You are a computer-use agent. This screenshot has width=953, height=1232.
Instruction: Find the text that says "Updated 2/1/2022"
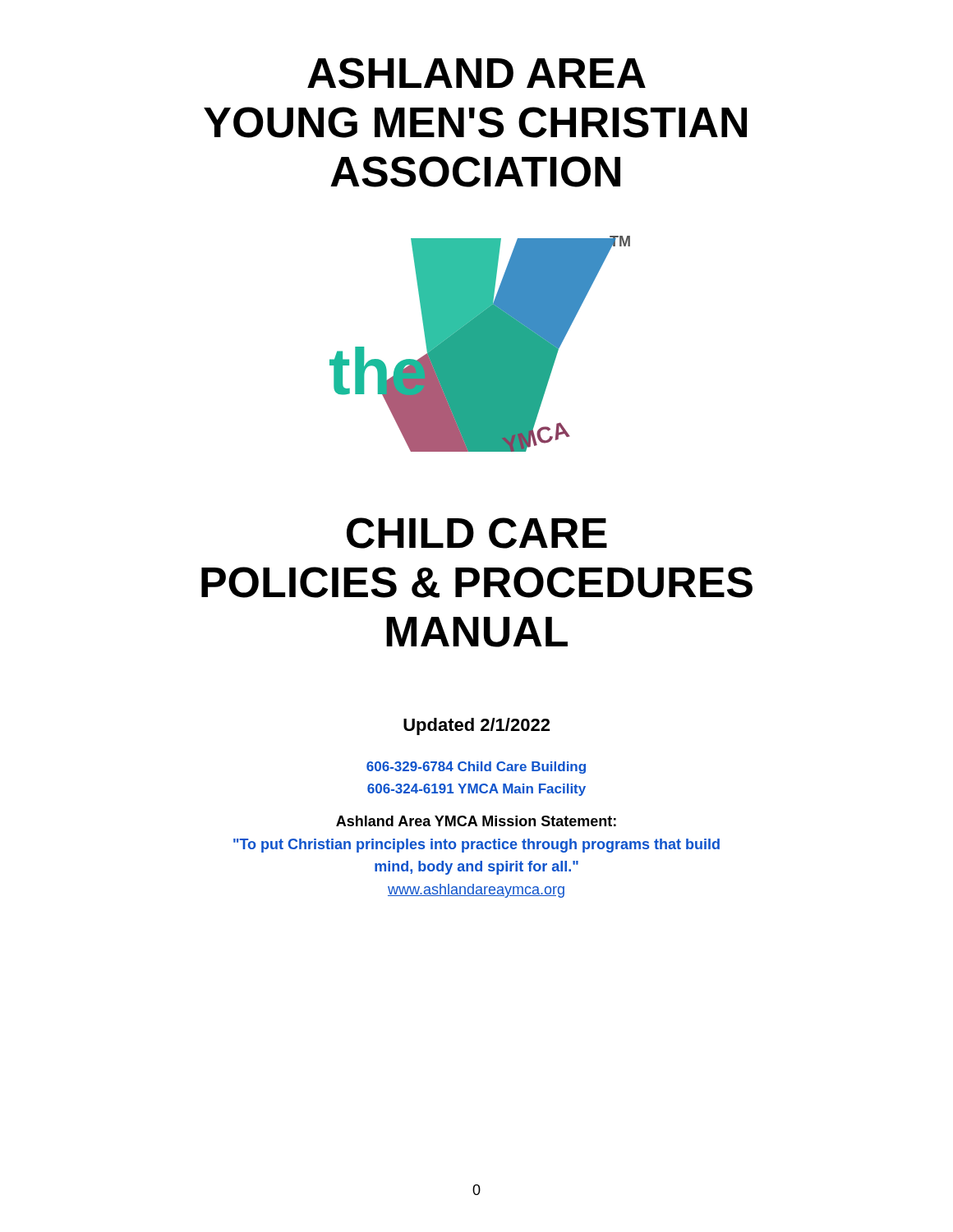476,725
